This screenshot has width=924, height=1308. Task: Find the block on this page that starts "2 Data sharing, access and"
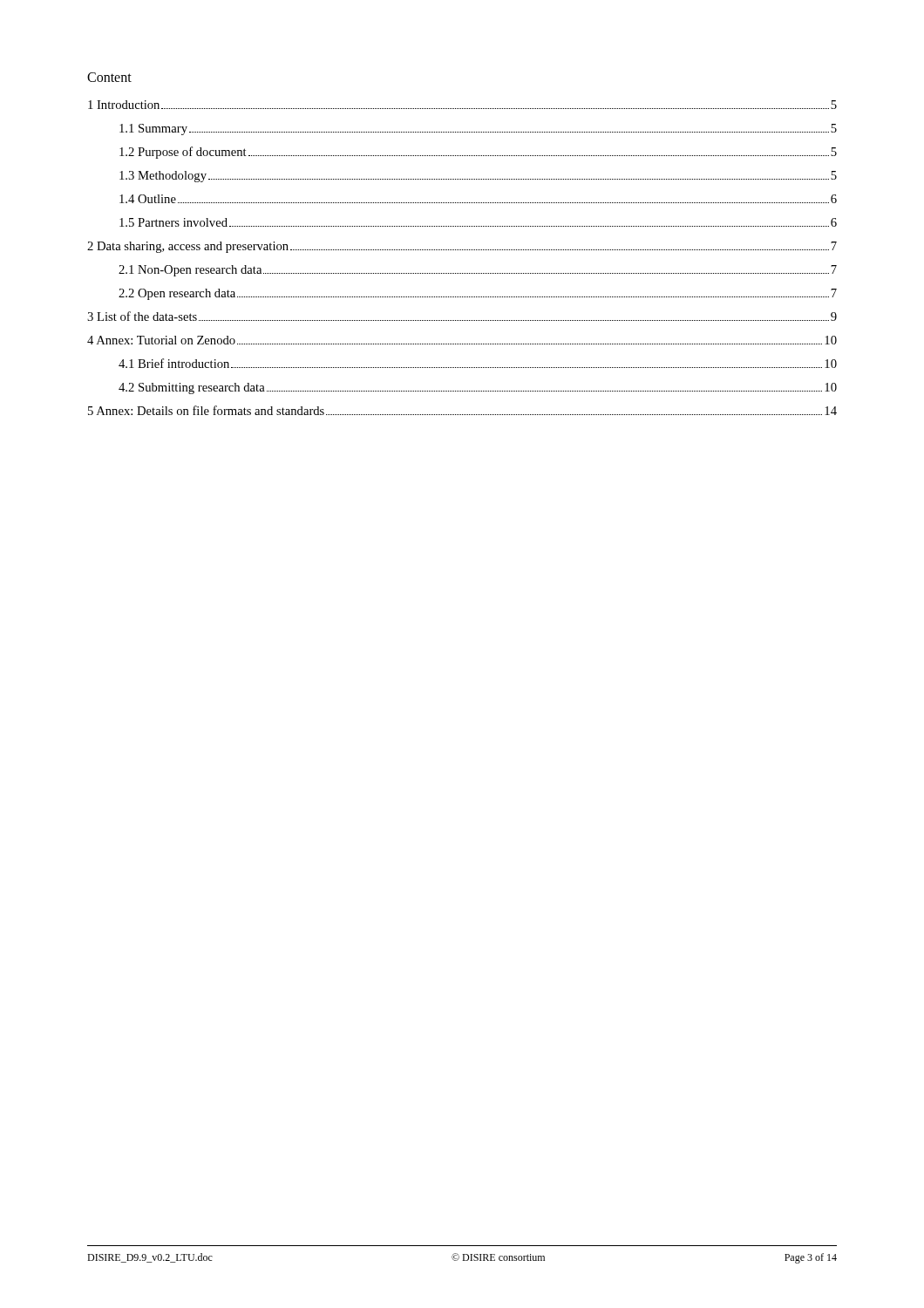click(462, 246)
